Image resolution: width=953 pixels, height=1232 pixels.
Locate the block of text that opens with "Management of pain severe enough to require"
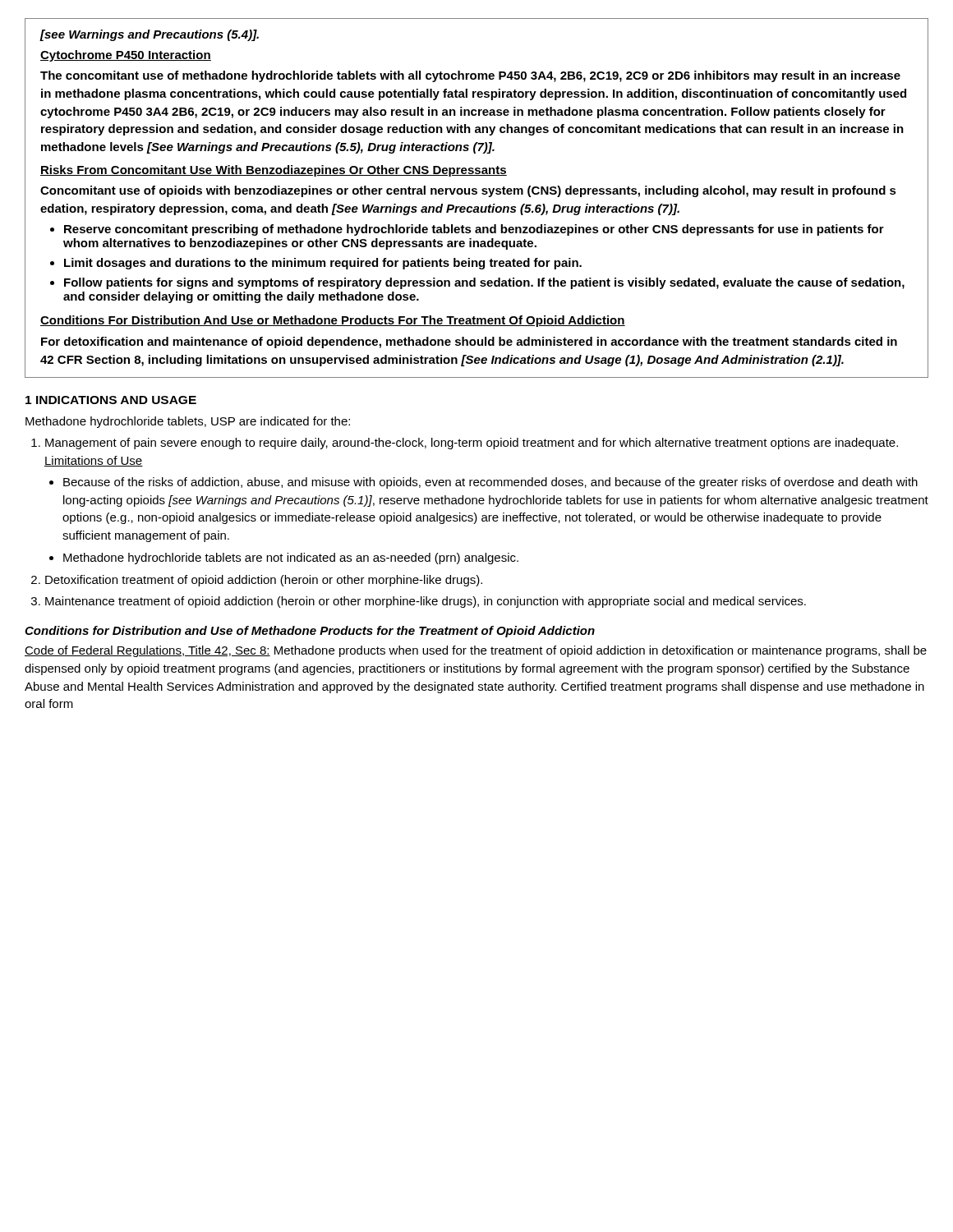point(486,501)
